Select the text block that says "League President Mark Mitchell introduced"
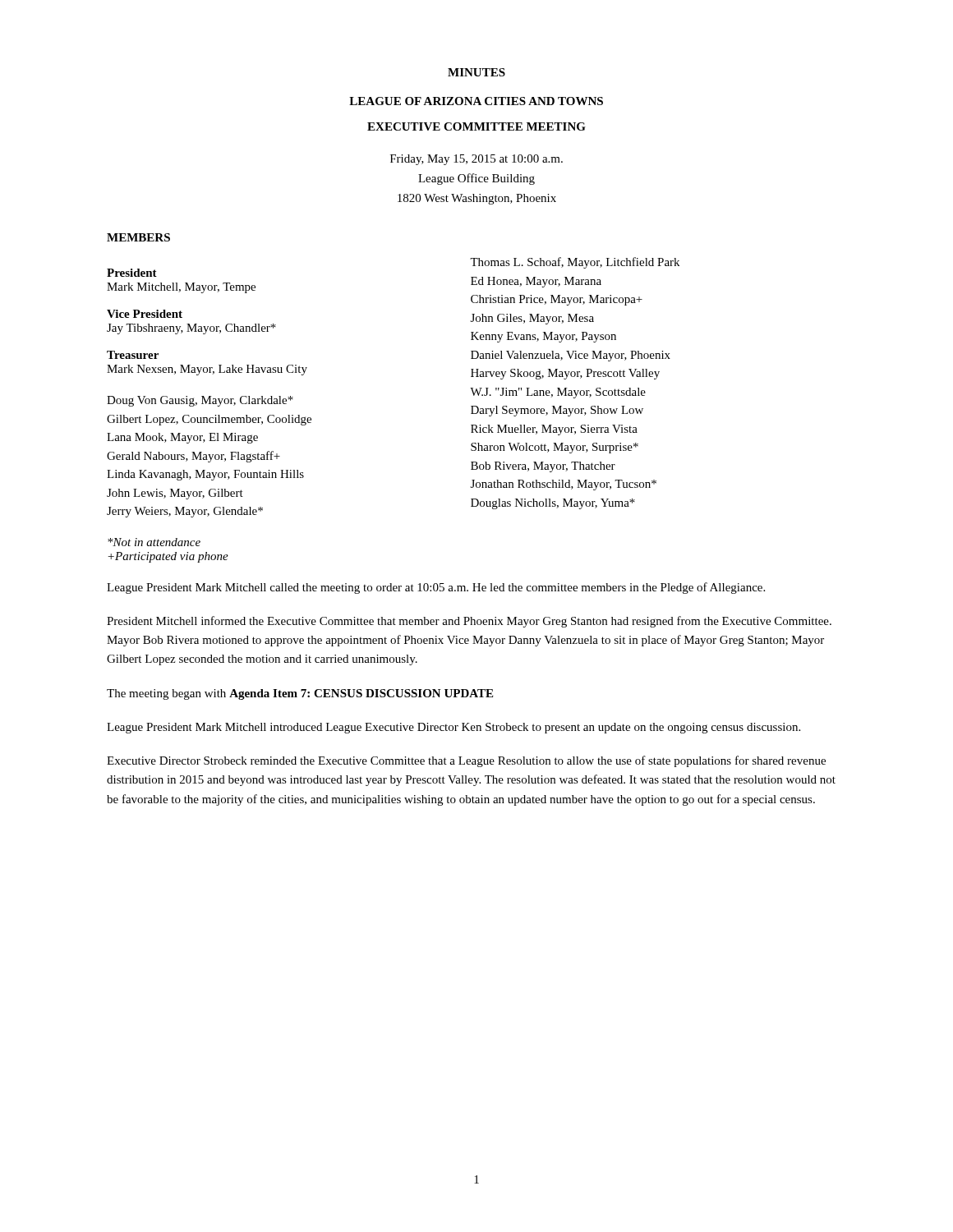 [x=454, y=727]
